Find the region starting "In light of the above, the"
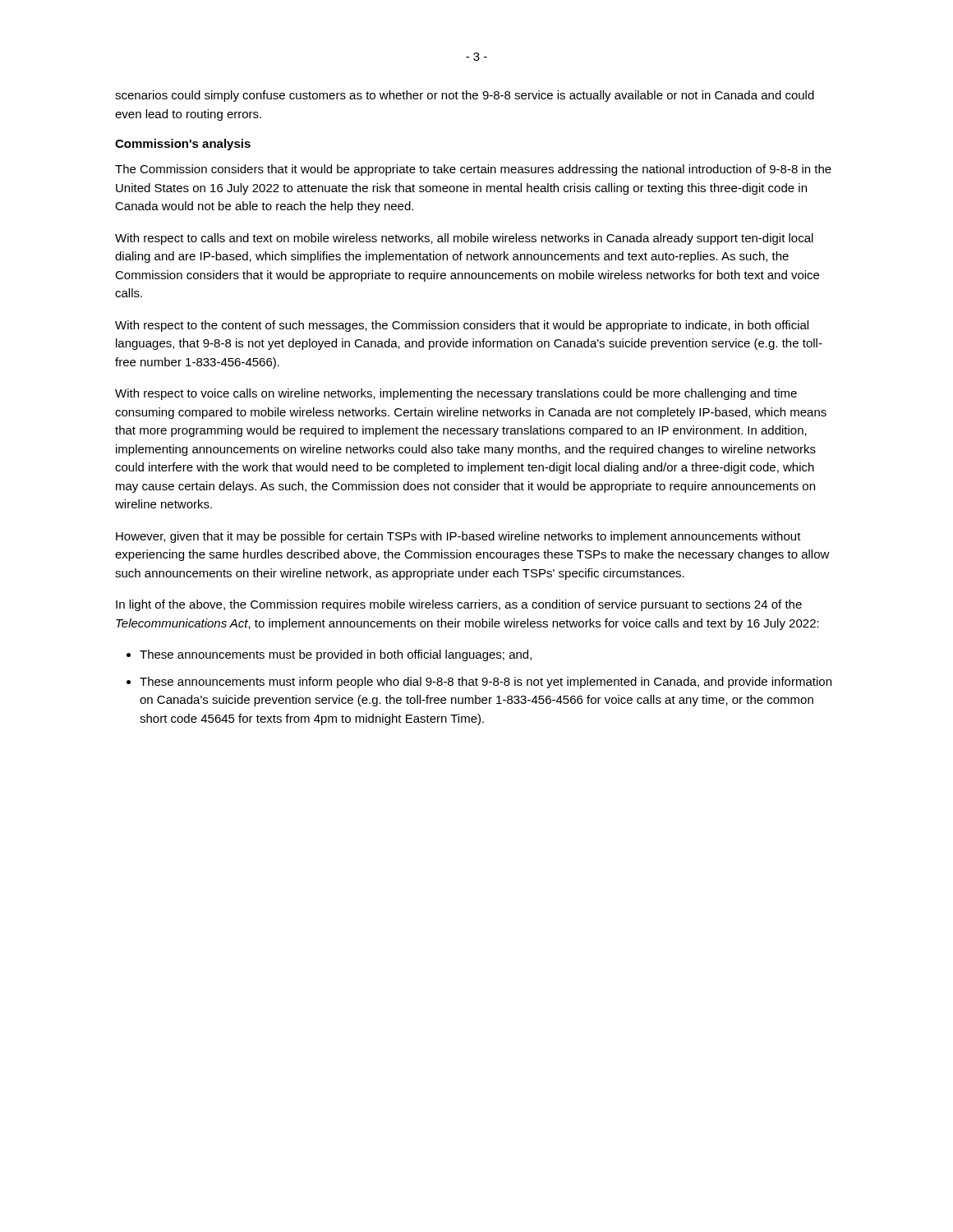Viewport: 953px width, 1232px height. 467,613
